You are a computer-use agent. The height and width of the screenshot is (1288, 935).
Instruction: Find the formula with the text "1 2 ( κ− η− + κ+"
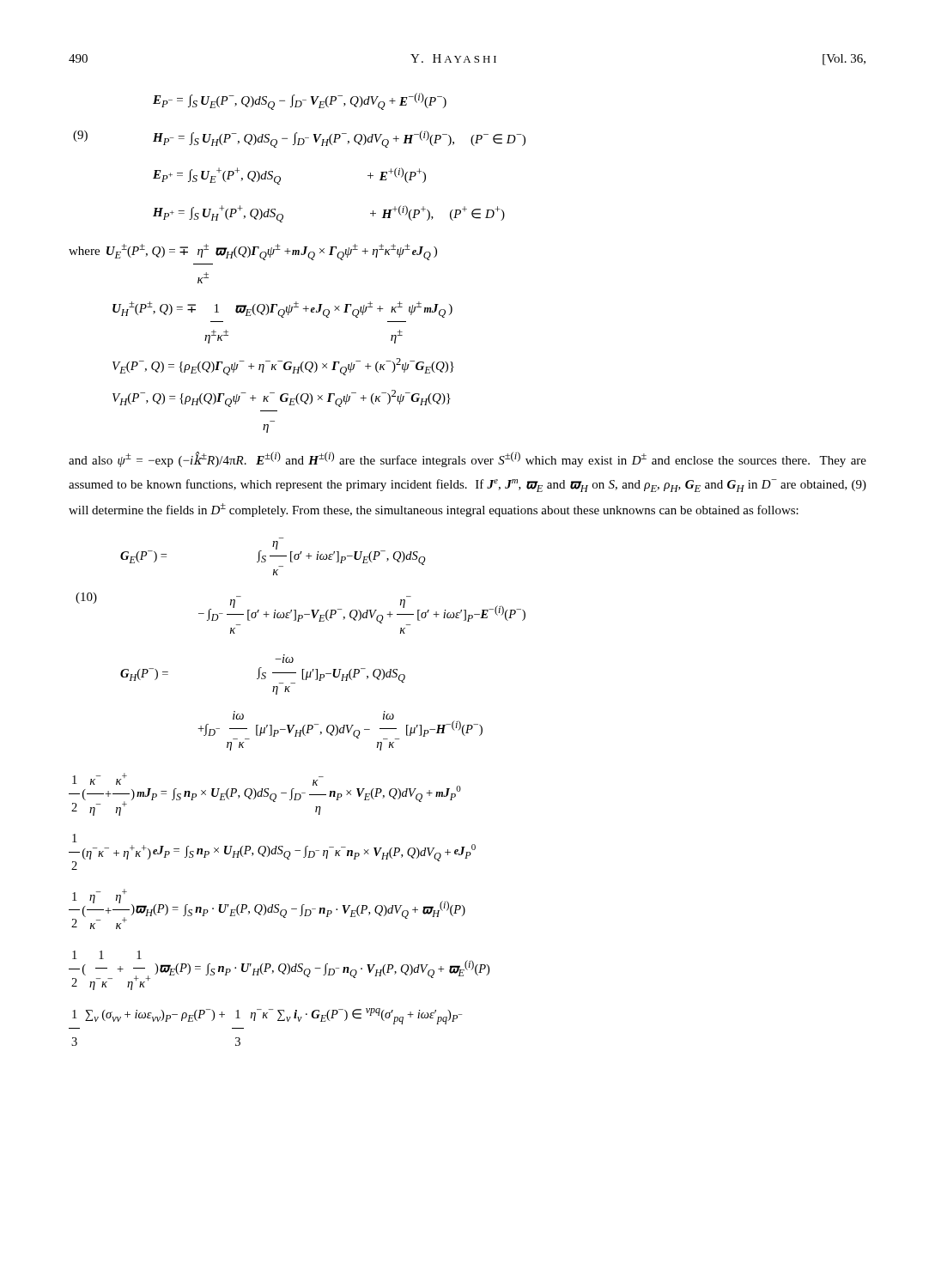click(x=265, y=794)
